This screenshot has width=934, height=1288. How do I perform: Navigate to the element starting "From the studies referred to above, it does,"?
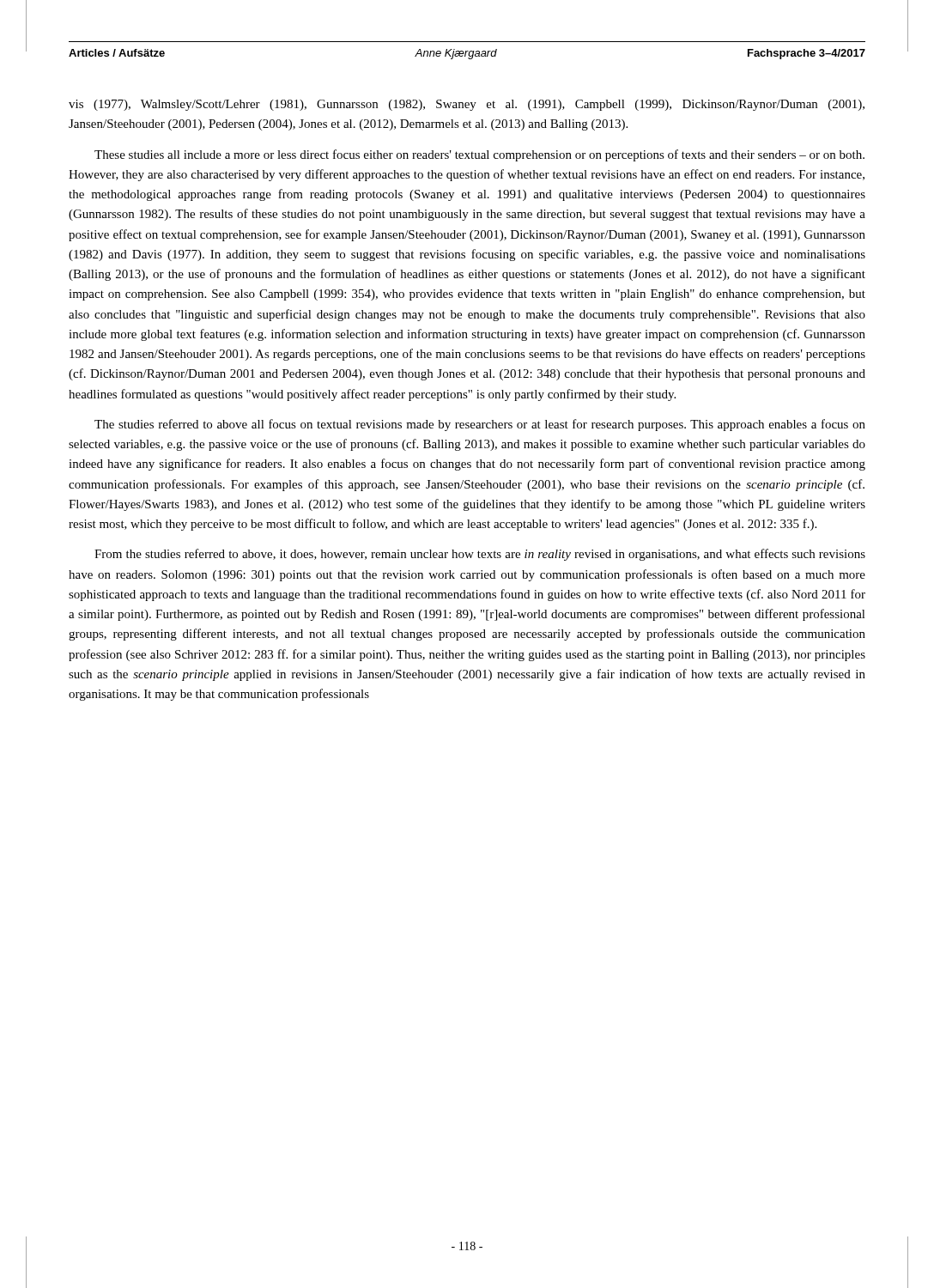pyautogui.click(x=467, y=624)
